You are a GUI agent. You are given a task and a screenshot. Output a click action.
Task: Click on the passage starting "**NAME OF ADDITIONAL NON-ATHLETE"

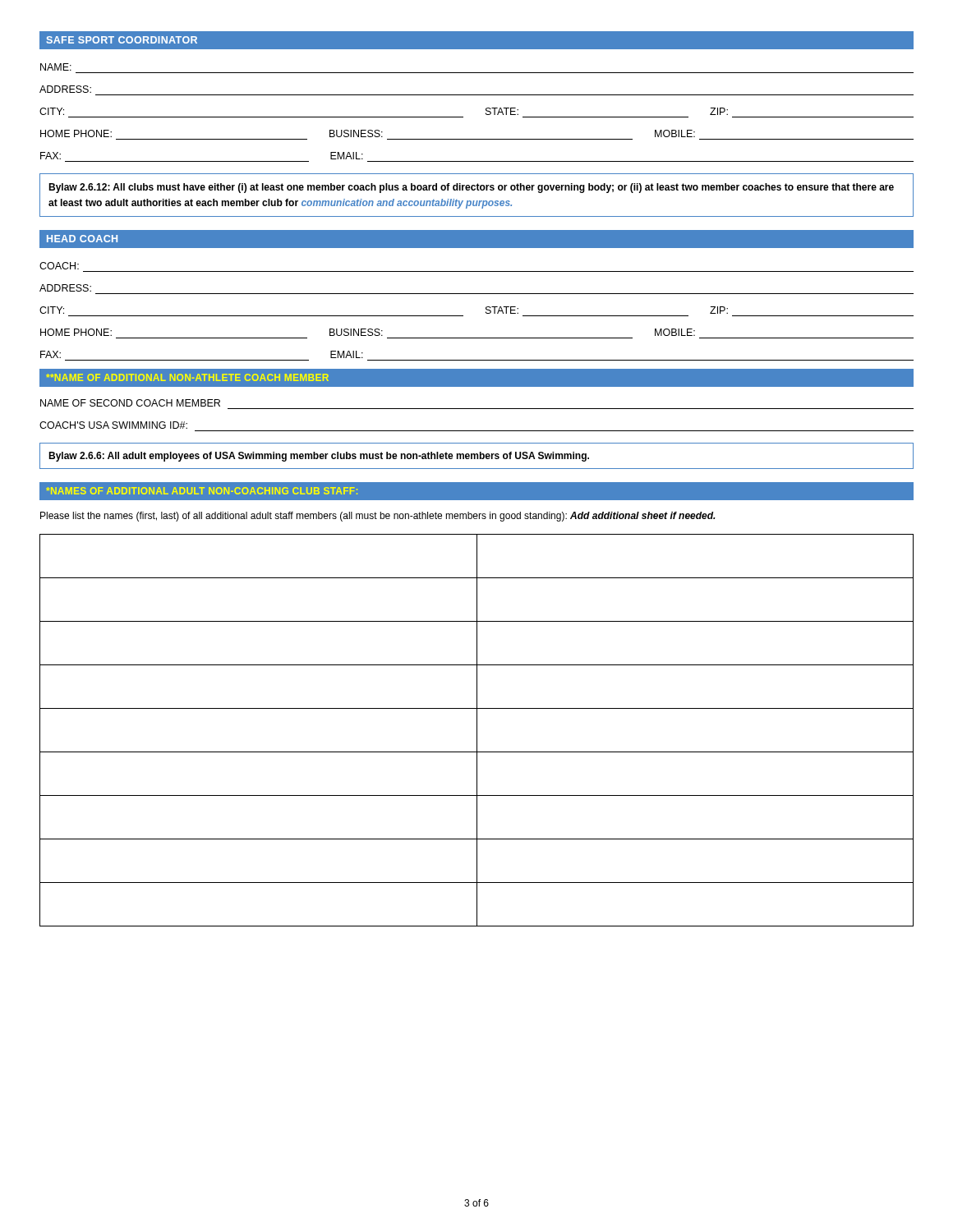click(188, 378)
